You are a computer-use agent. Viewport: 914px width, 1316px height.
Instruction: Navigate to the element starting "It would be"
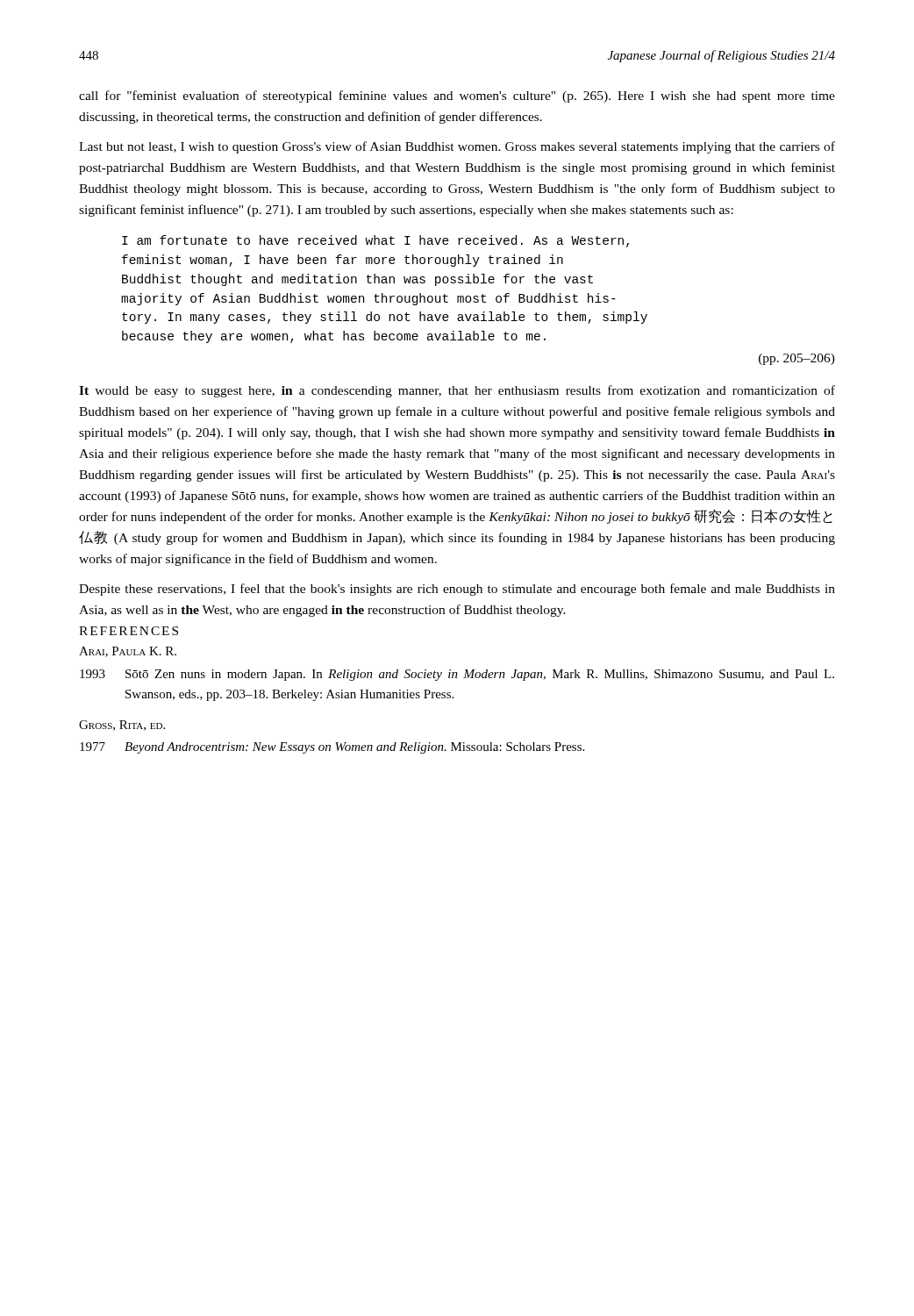point(457,475)
